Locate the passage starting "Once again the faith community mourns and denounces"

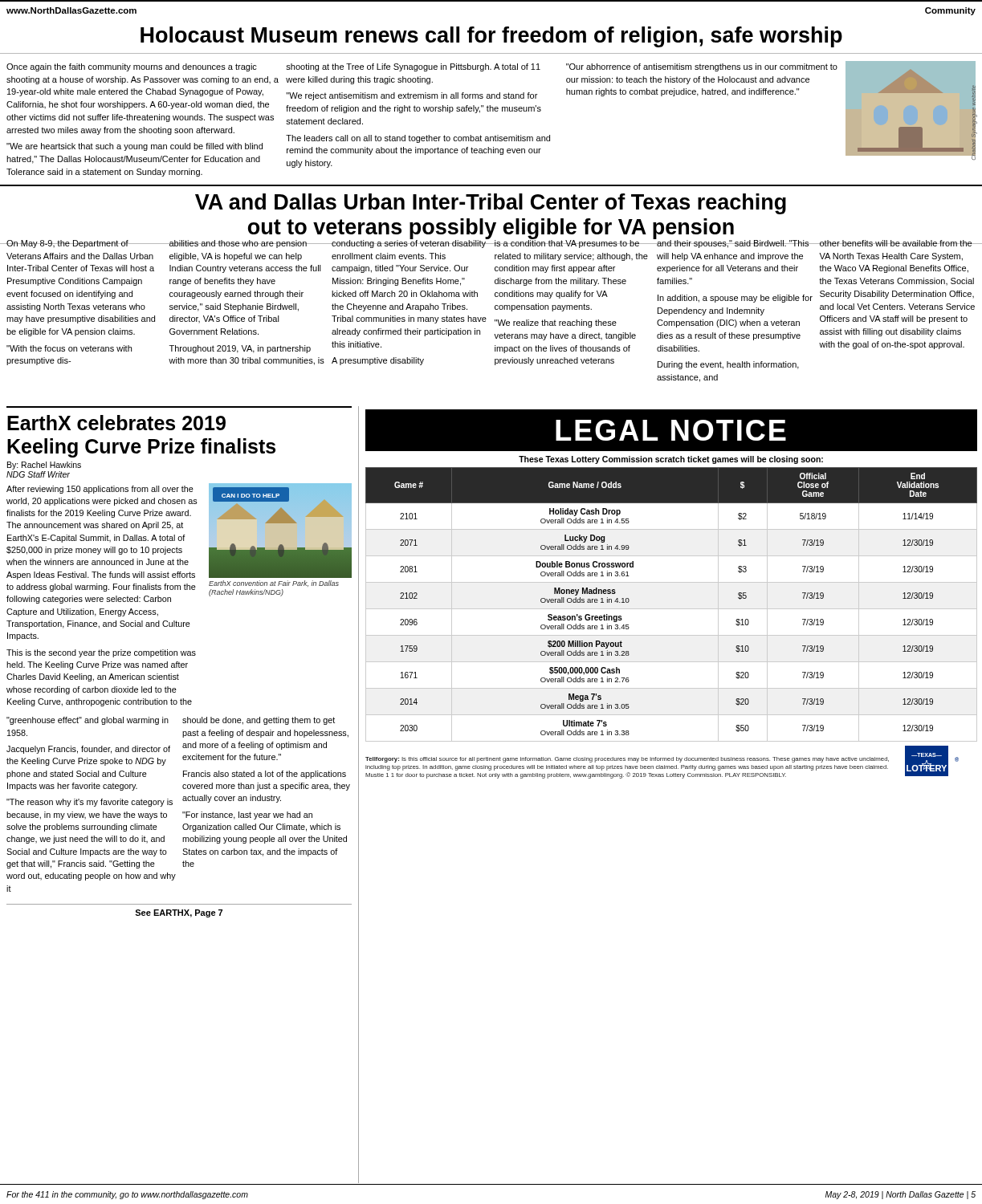[143, 128]
